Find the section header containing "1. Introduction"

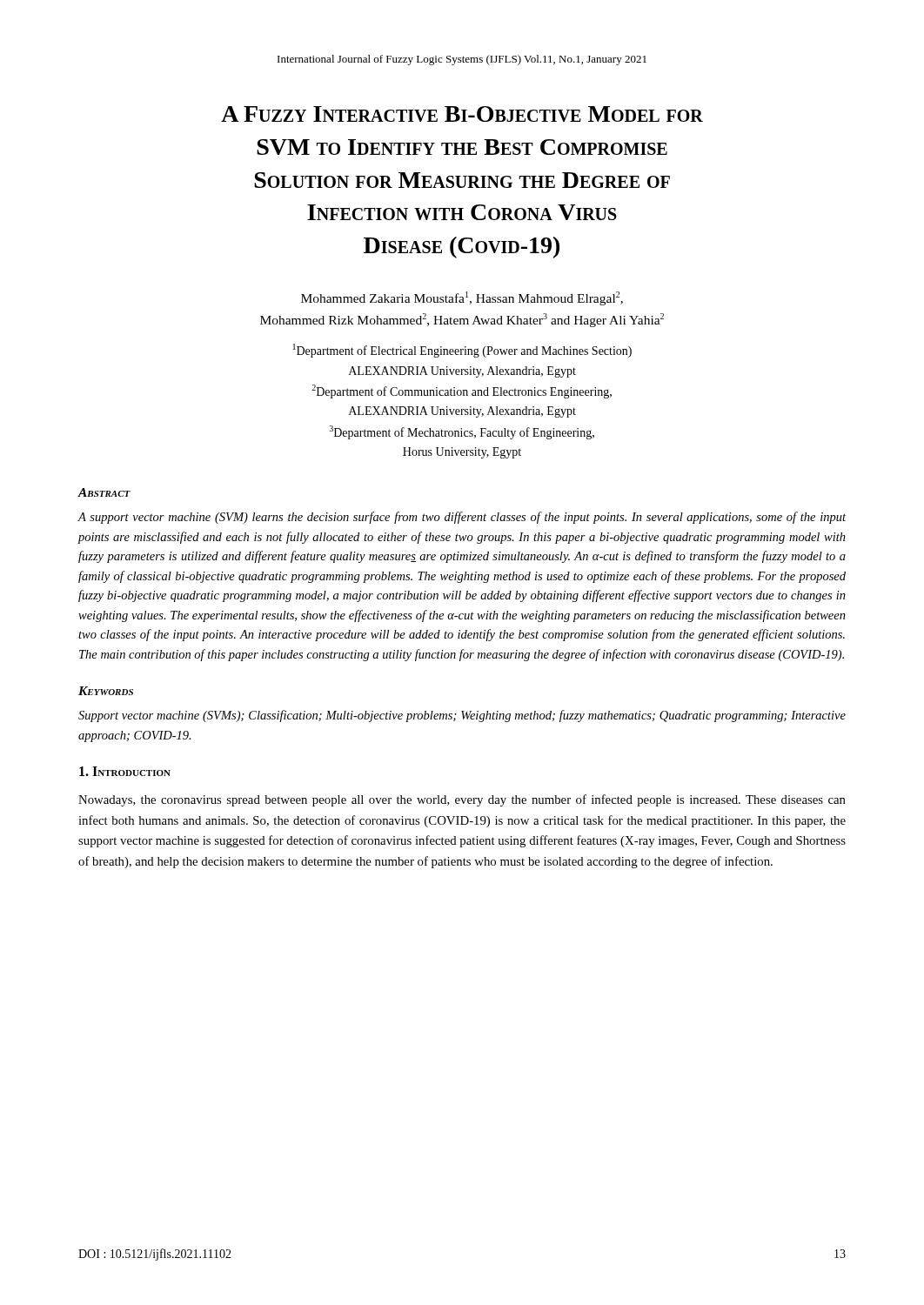click(x=124, y=771)
